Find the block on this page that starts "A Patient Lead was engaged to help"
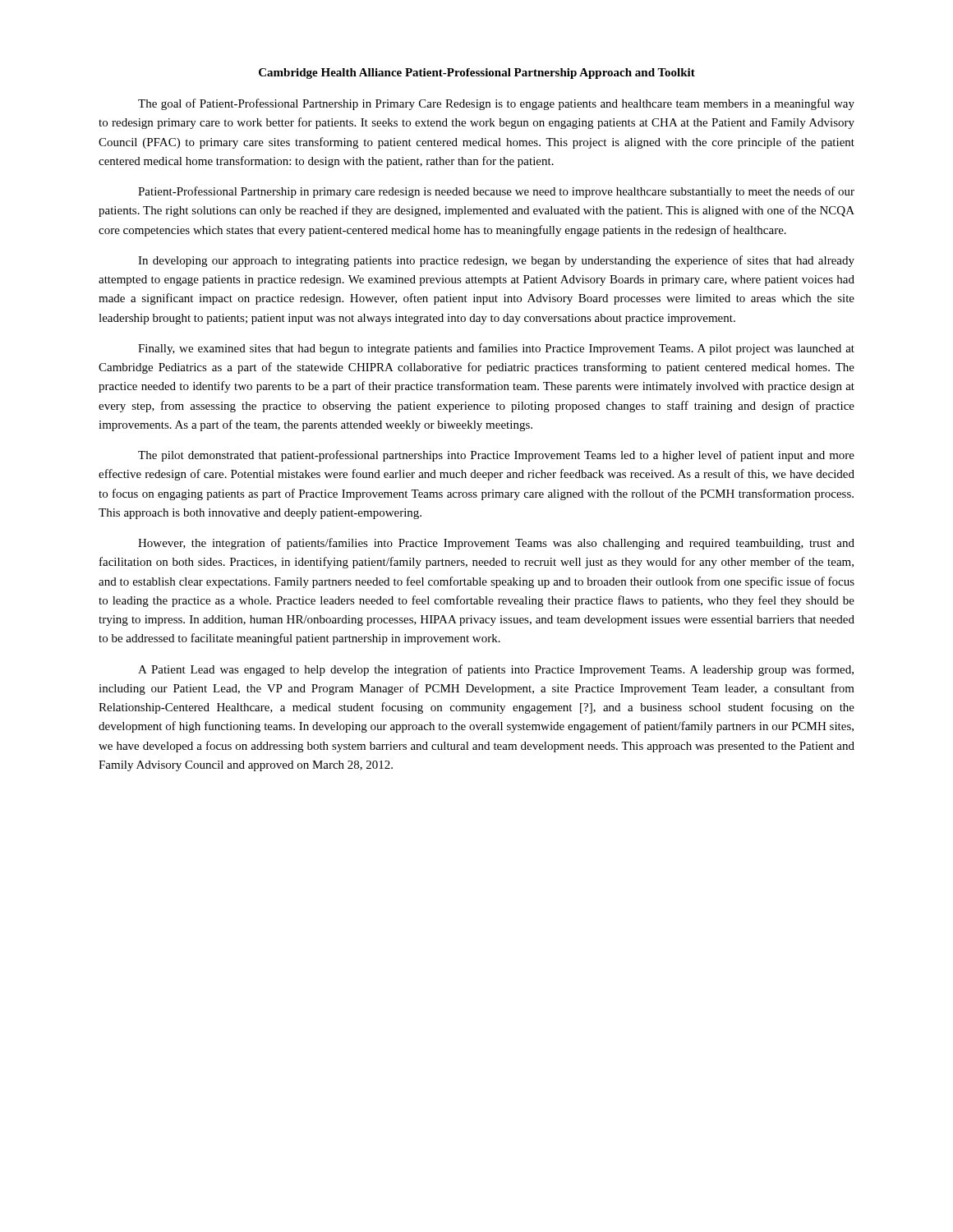Image resolution: width=953 pixels, height=1232 pixels. pos(476,717)
